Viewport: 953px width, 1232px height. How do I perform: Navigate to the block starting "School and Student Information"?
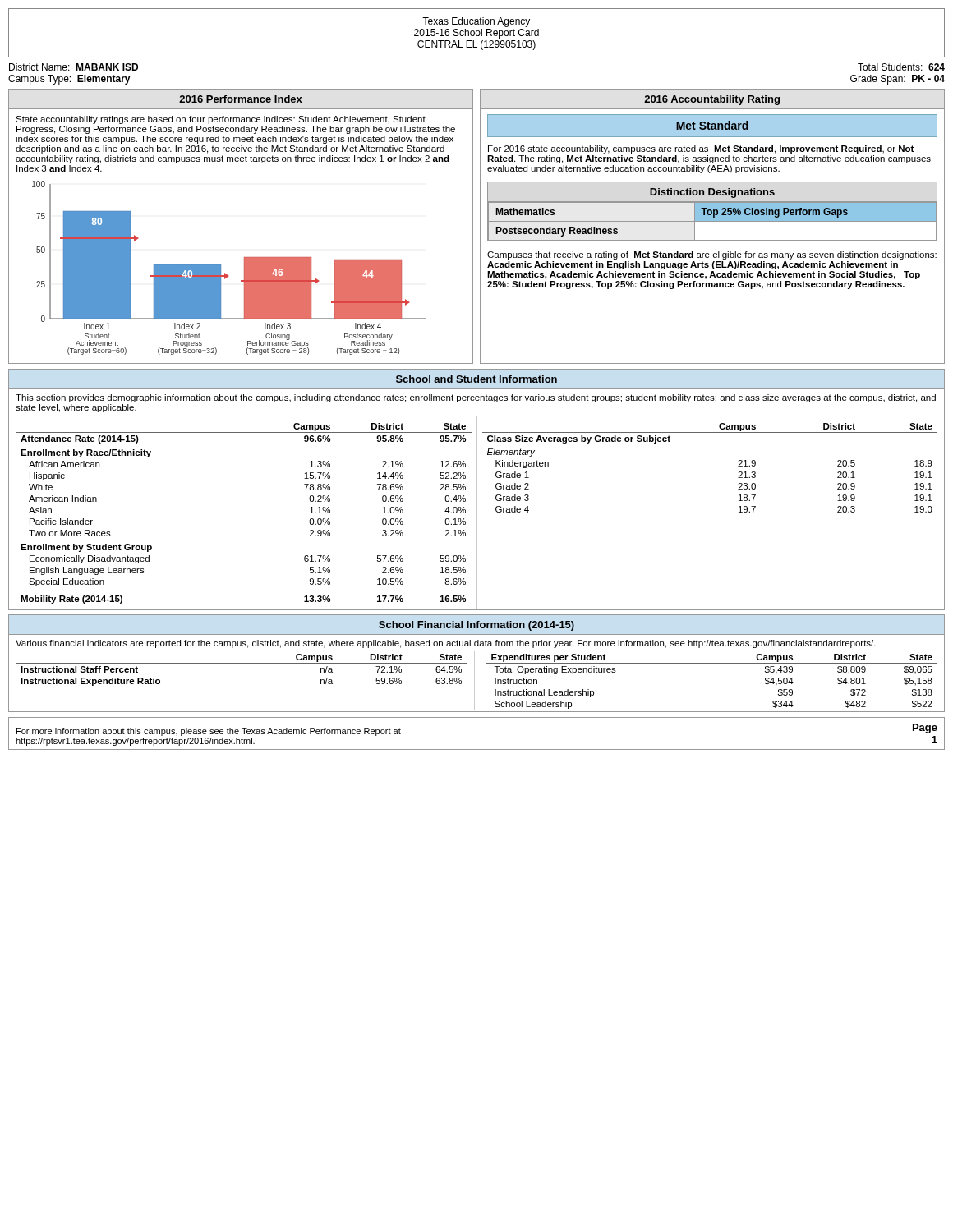(x=476, y=379)
